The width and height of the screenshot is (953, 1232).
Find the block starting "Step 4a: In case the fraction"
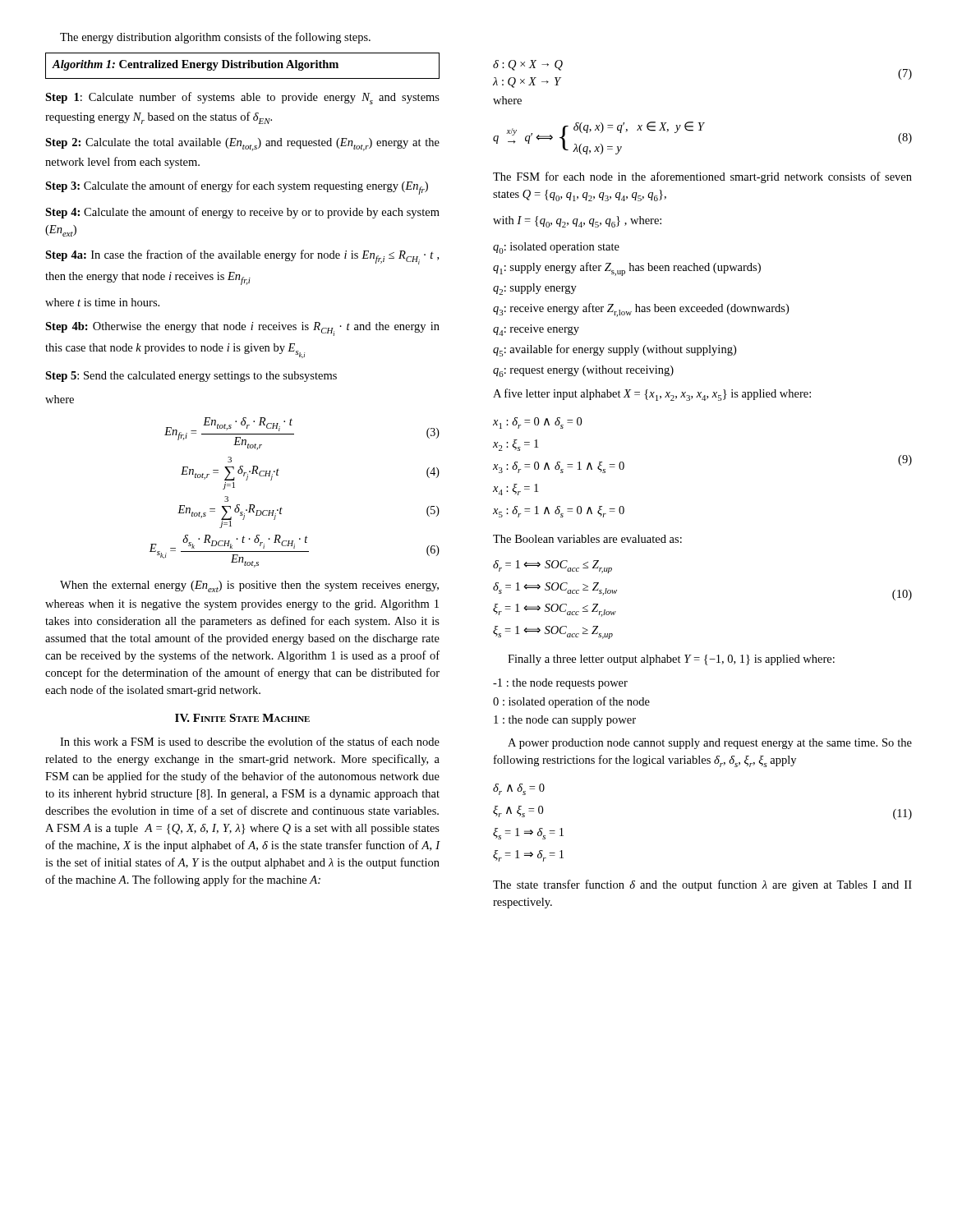pyautogui.click(x=242, y=279)
